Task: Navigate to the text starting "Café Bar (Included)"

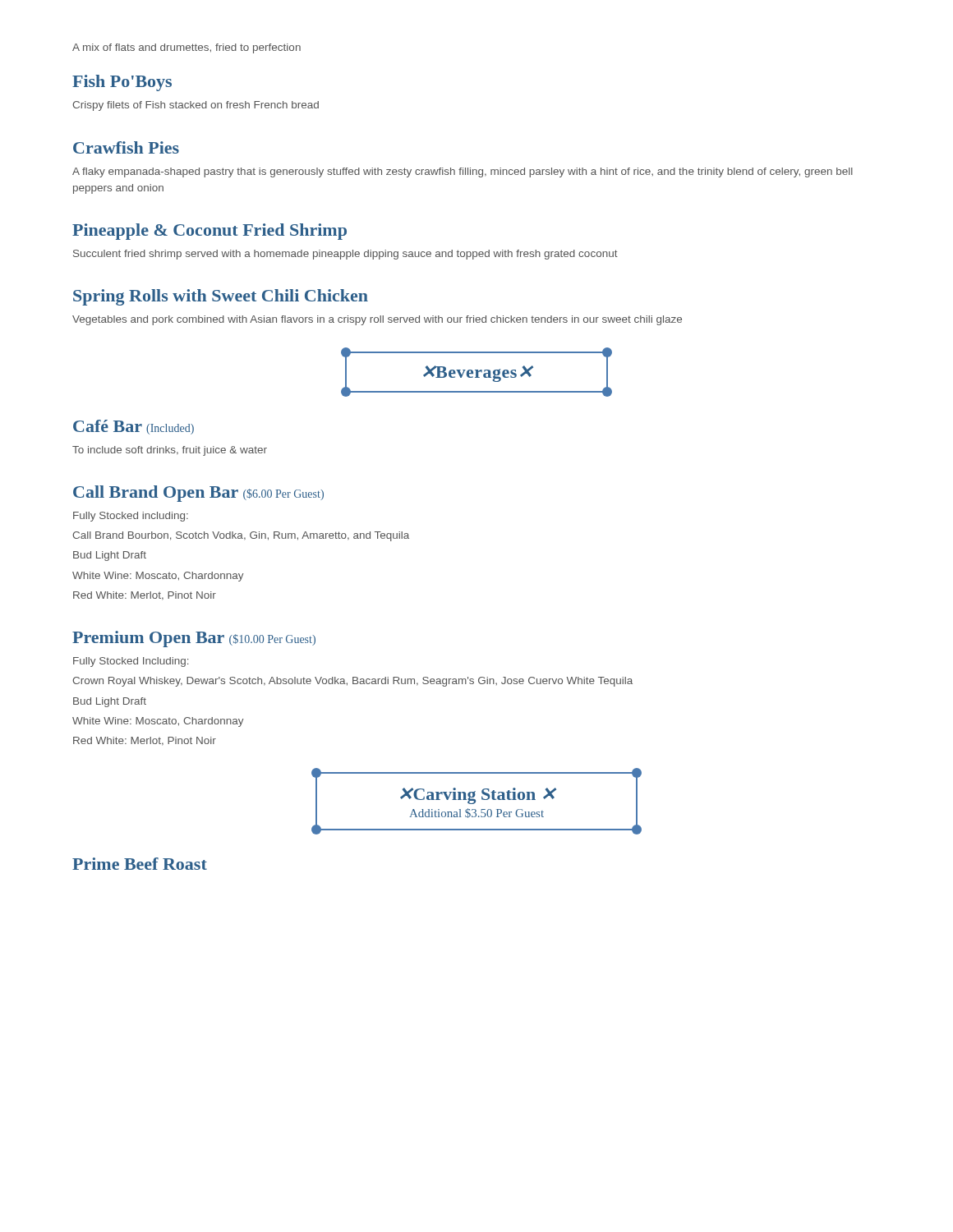Action: point(134,427)
